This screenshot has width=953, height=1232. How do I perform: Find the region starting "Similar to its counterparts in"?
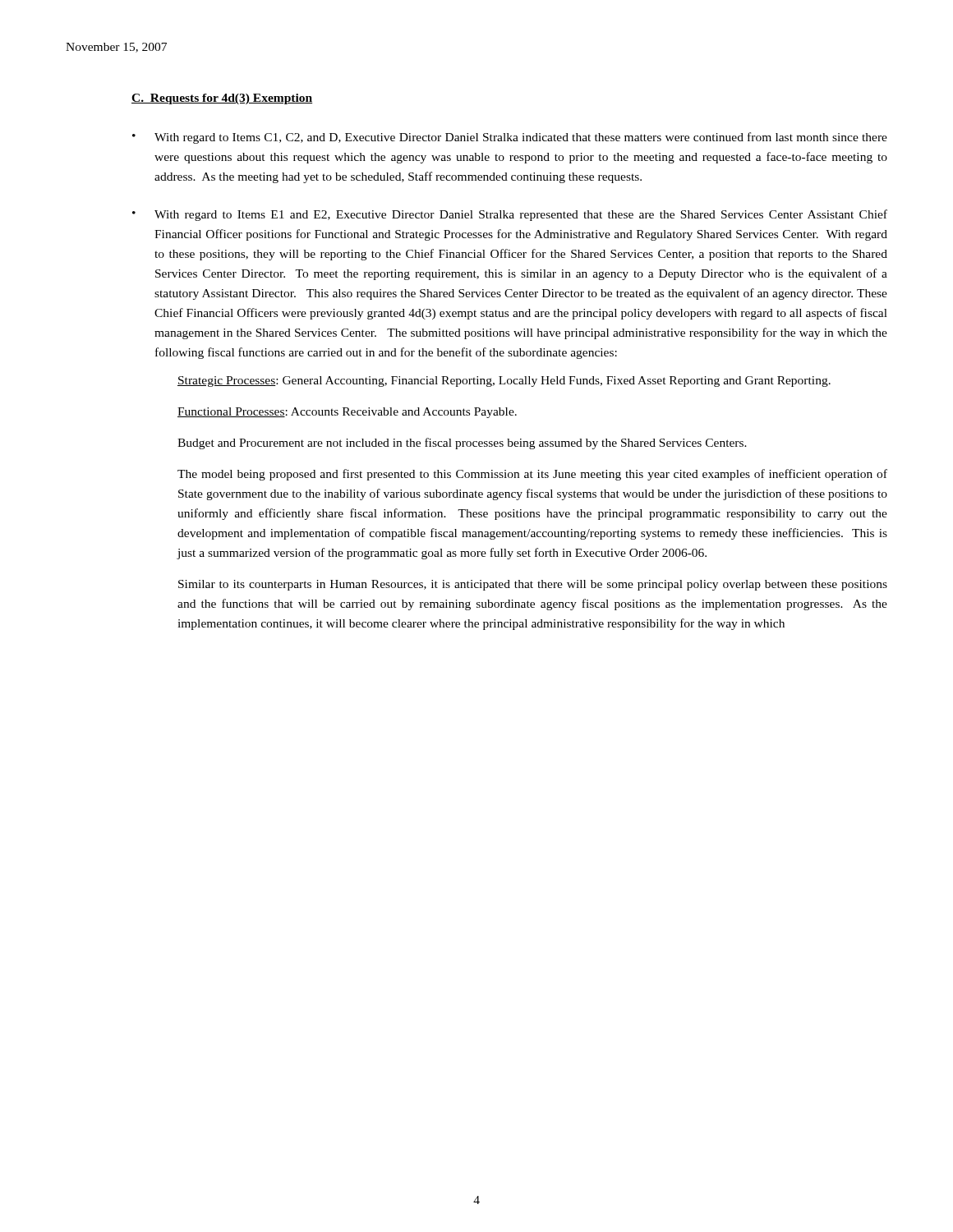[532, 604]
